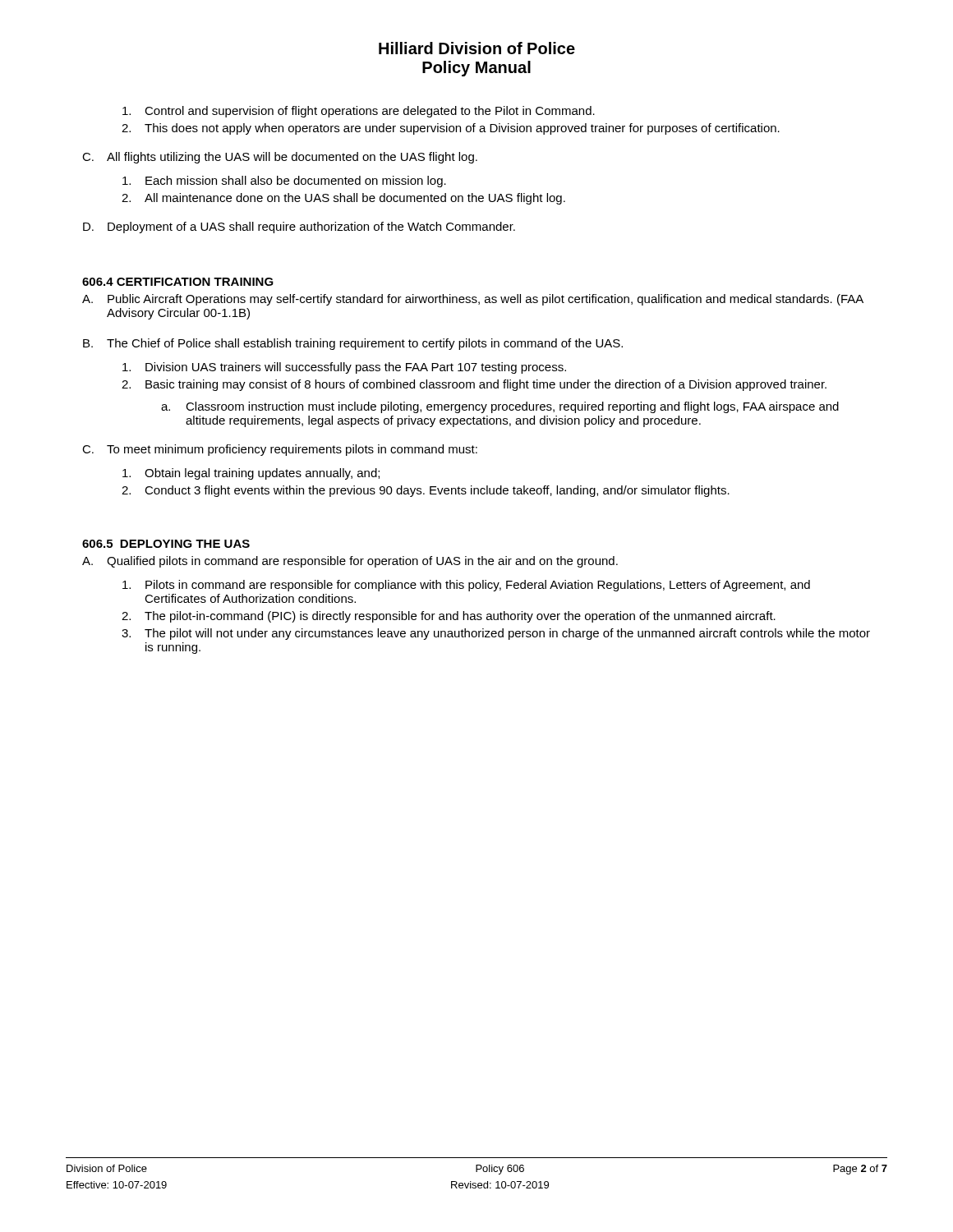The image size is (953, 1232).
Task: Where is the passage that starts "Pilots in command are responsible for compliance with"?
Action: [x=496, y=591]
